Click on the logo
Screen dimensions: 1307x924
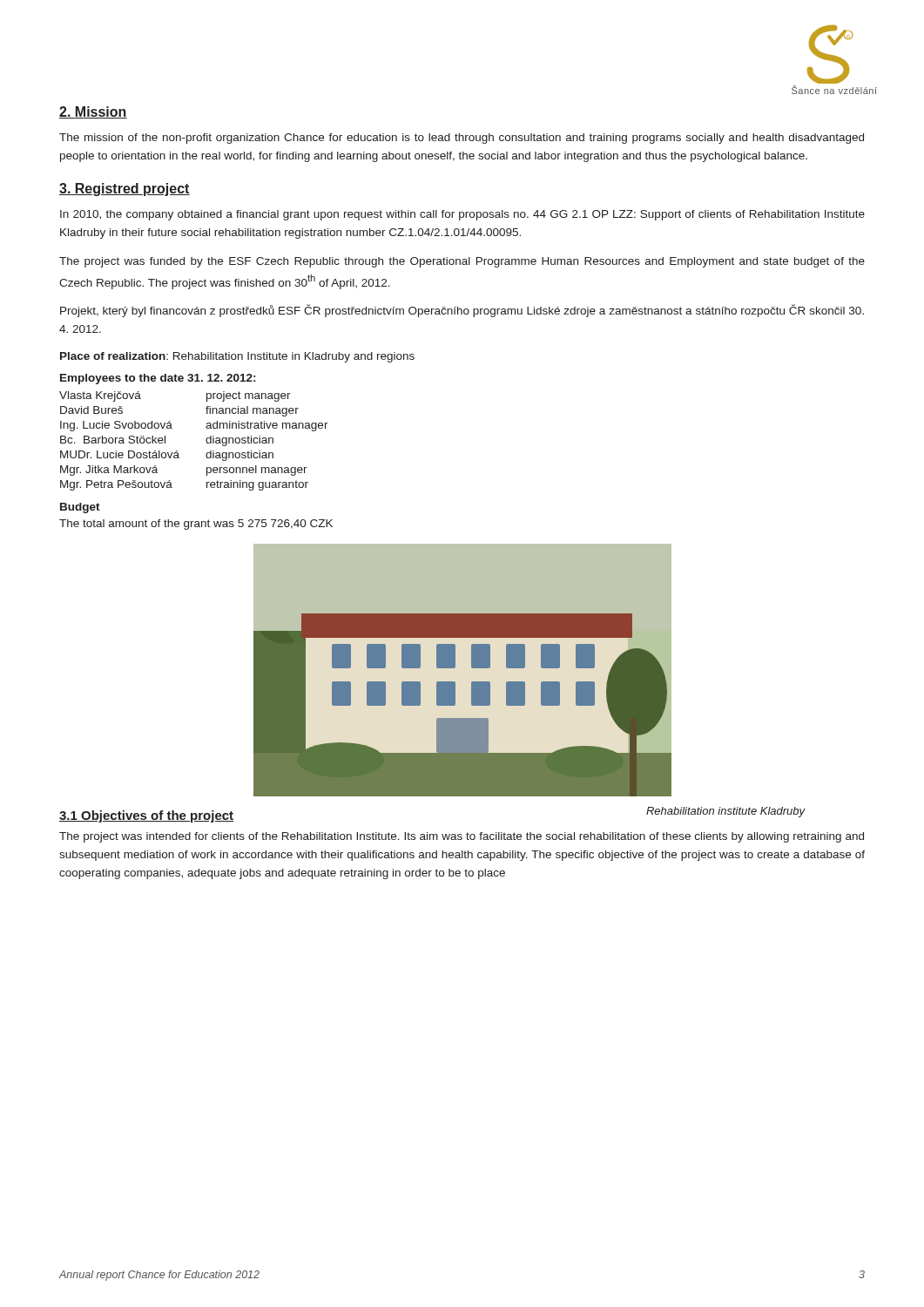pyautogui.click(x=834, y=60)
